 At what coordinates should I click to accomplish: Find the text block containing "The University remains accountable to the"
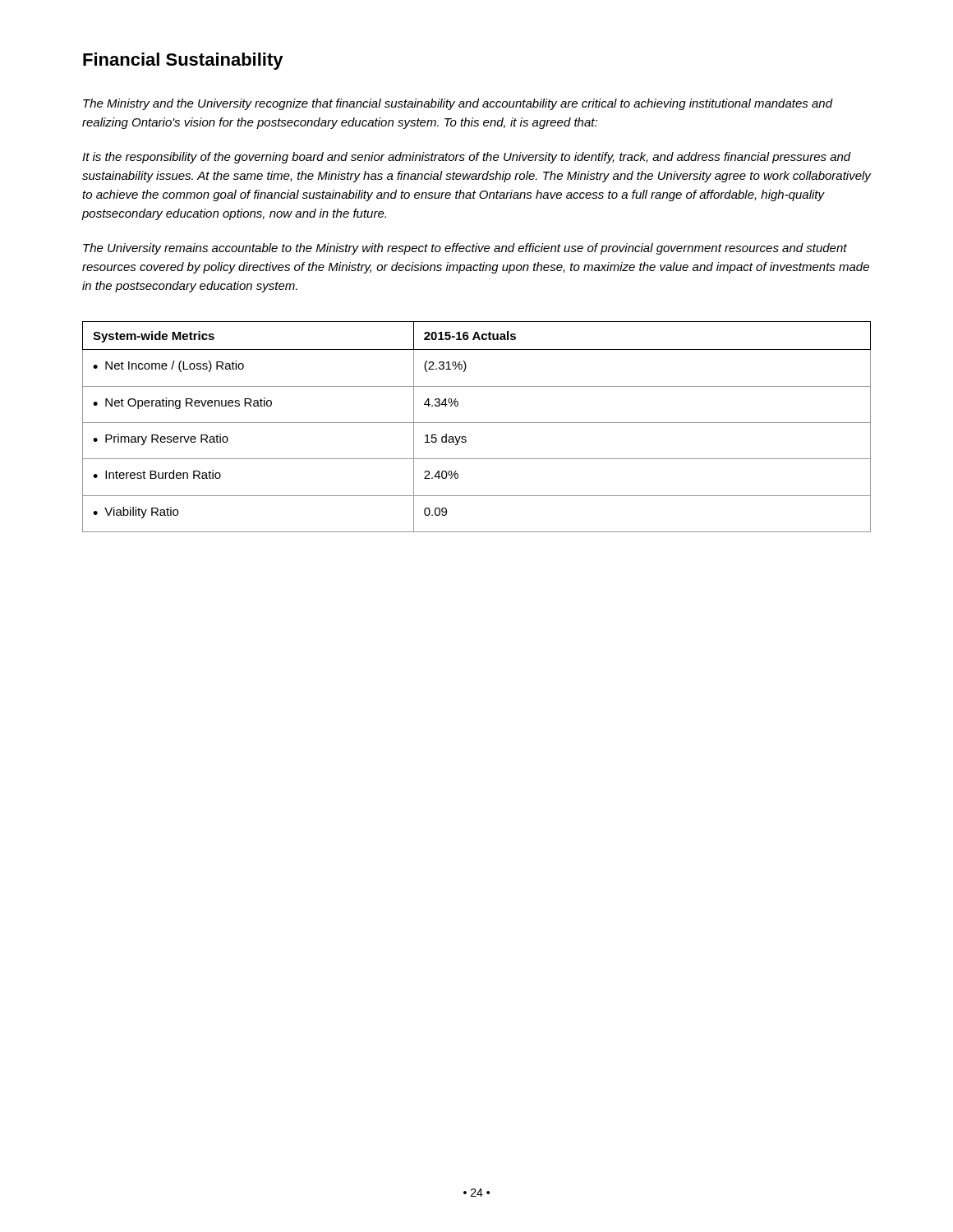pos(476,266)
